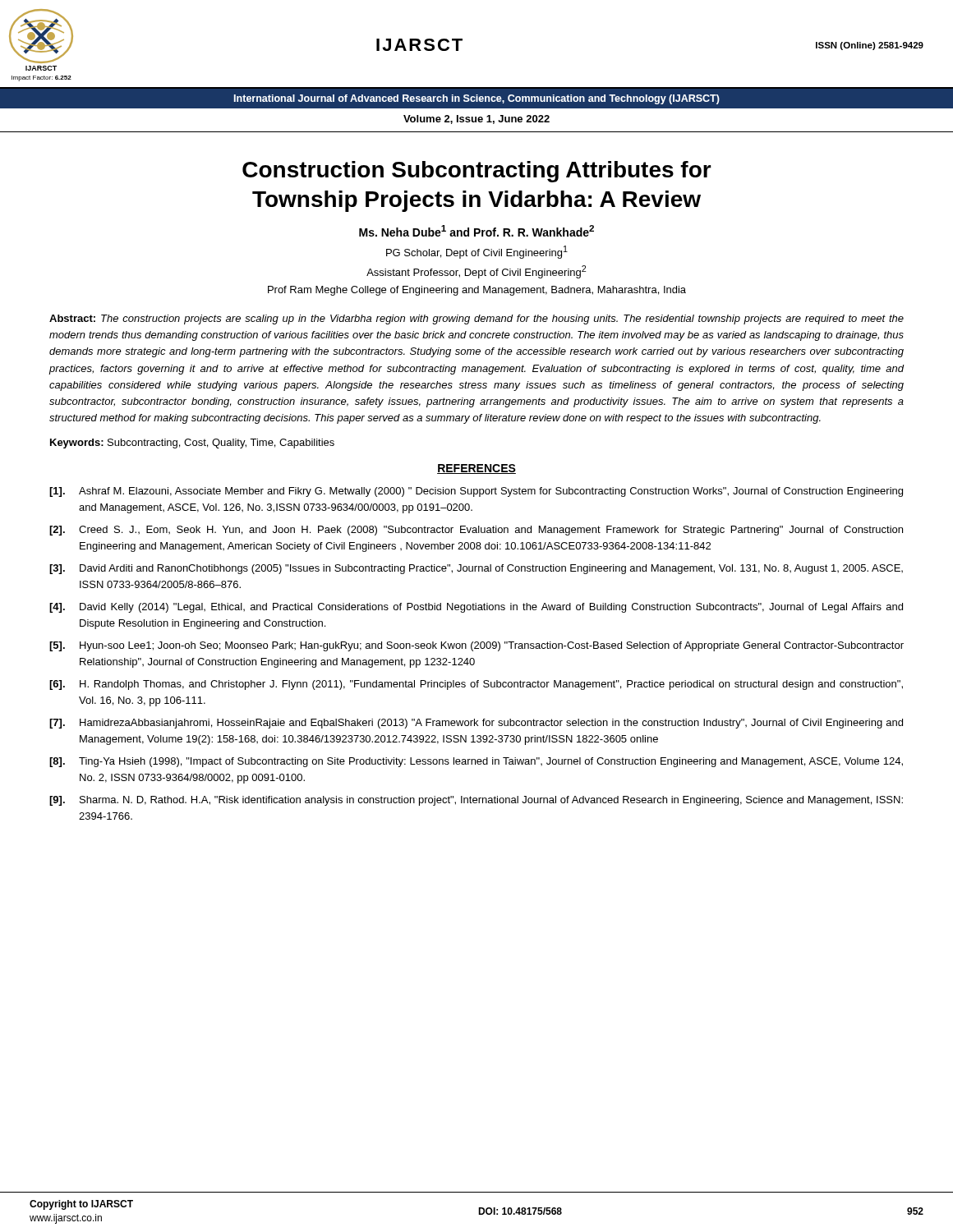Locate the list item containing "[7]. HamidrezaAbbasianjahromi, HosseinRajaie and EqbalShakeri (2013)"
This screenshot has height=1232, width=953.
pyautogui.click(x=476, y=731)
